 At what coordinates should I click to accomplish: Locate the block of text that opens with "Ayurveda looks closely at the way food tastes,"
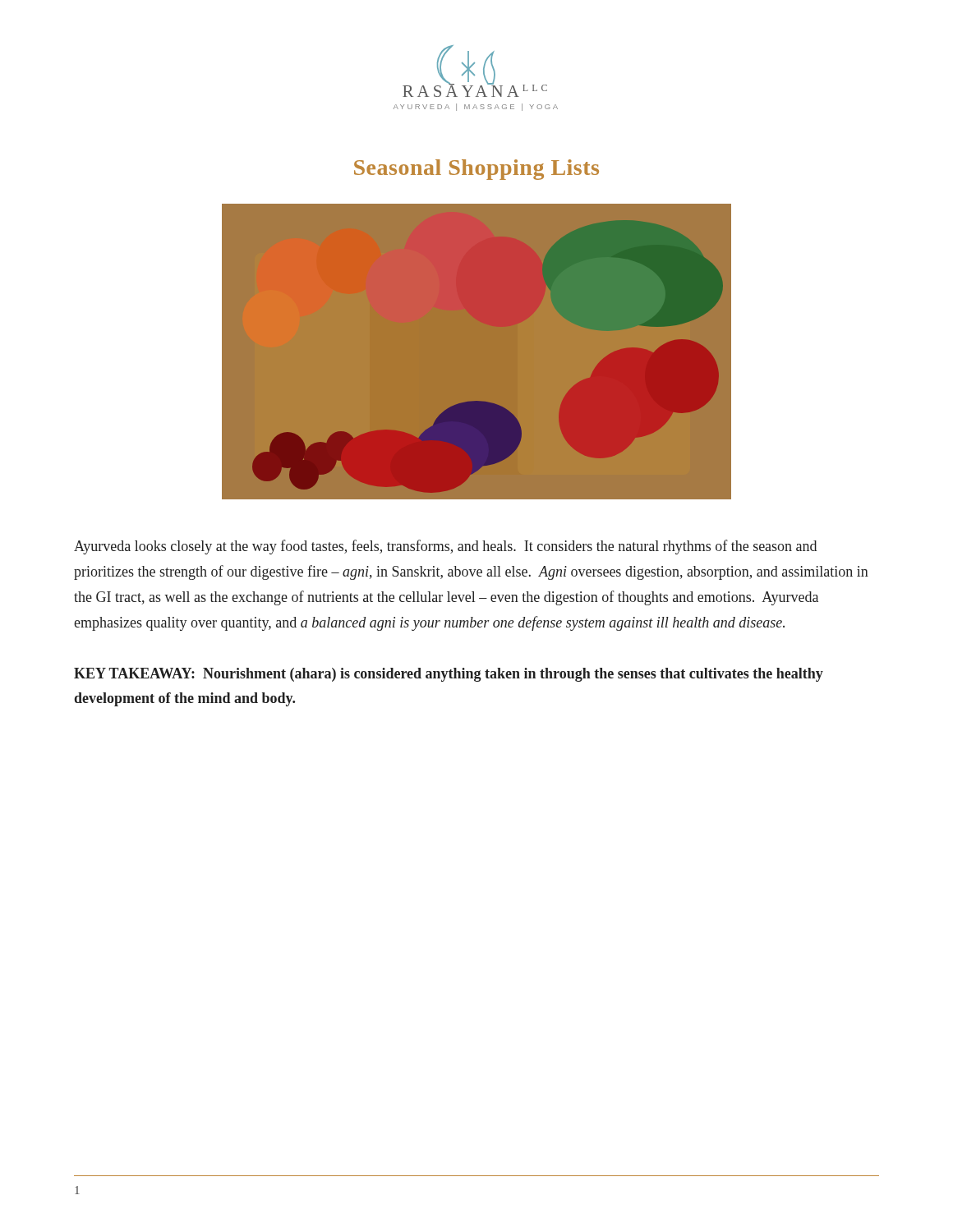471,584
